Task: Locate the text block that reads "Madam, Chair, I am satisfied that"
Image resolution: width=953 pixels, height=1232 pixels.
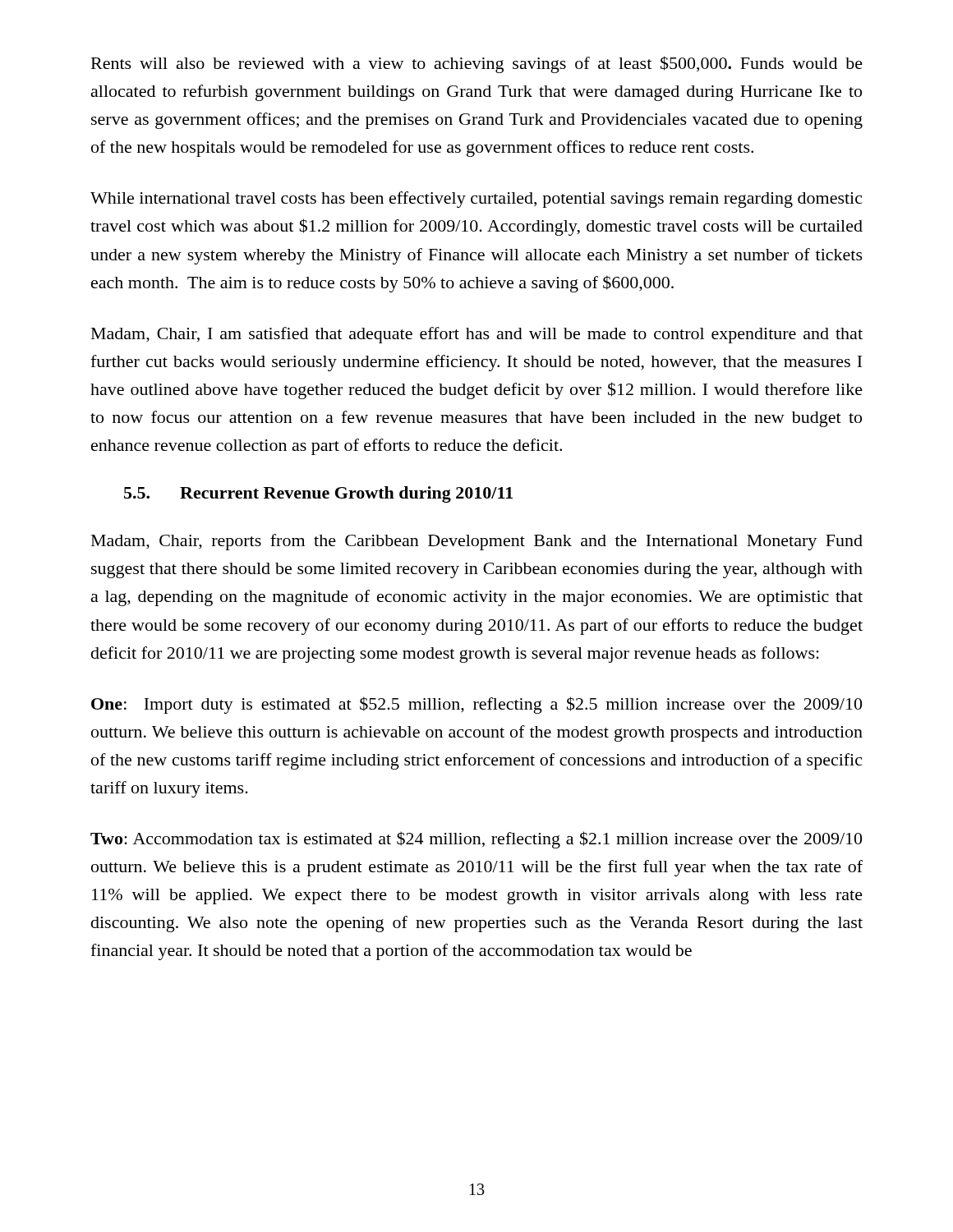Action: tap(476, 389)
